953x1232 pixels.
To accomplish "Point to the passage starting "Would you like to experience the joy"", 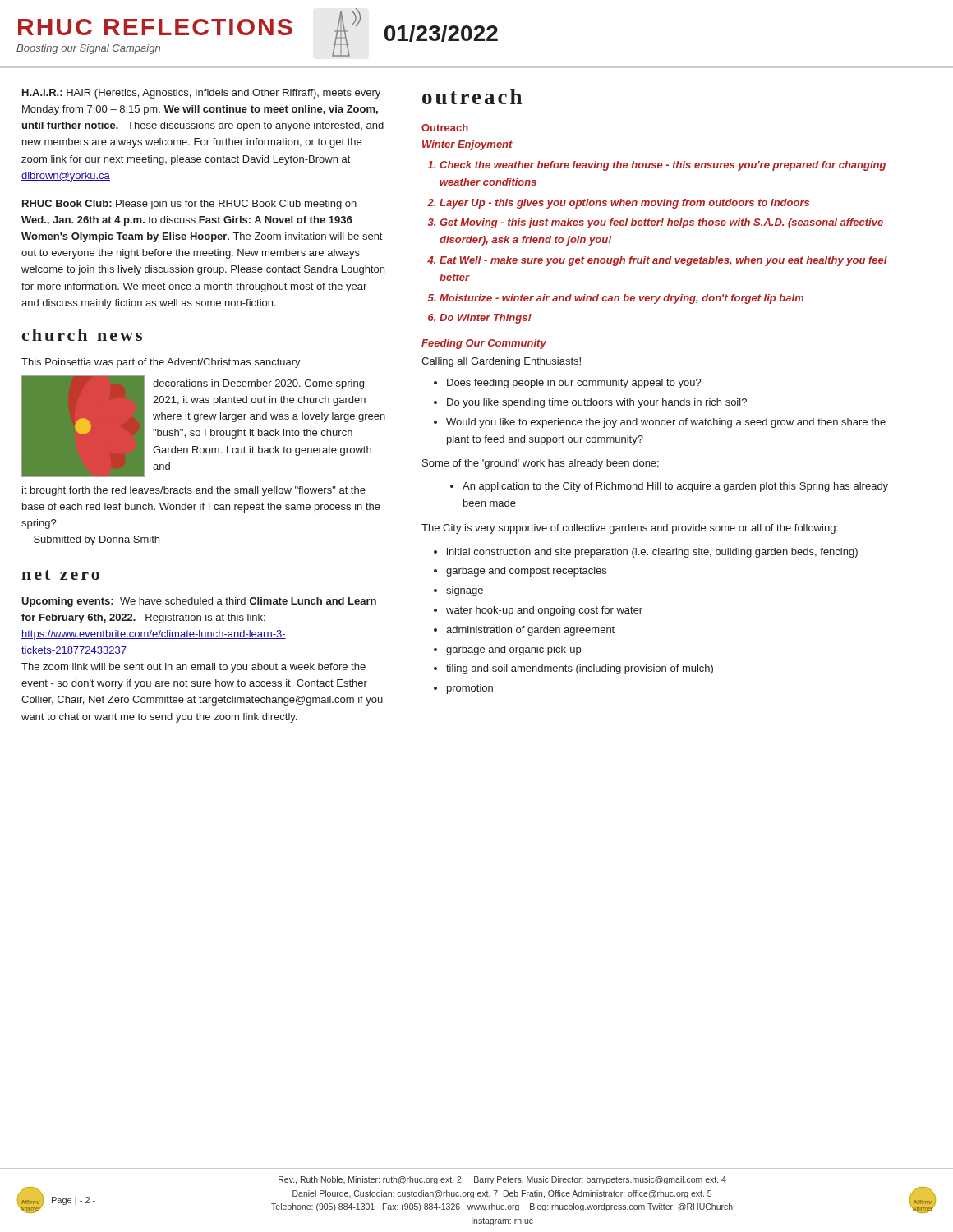I will click(666, 430).
